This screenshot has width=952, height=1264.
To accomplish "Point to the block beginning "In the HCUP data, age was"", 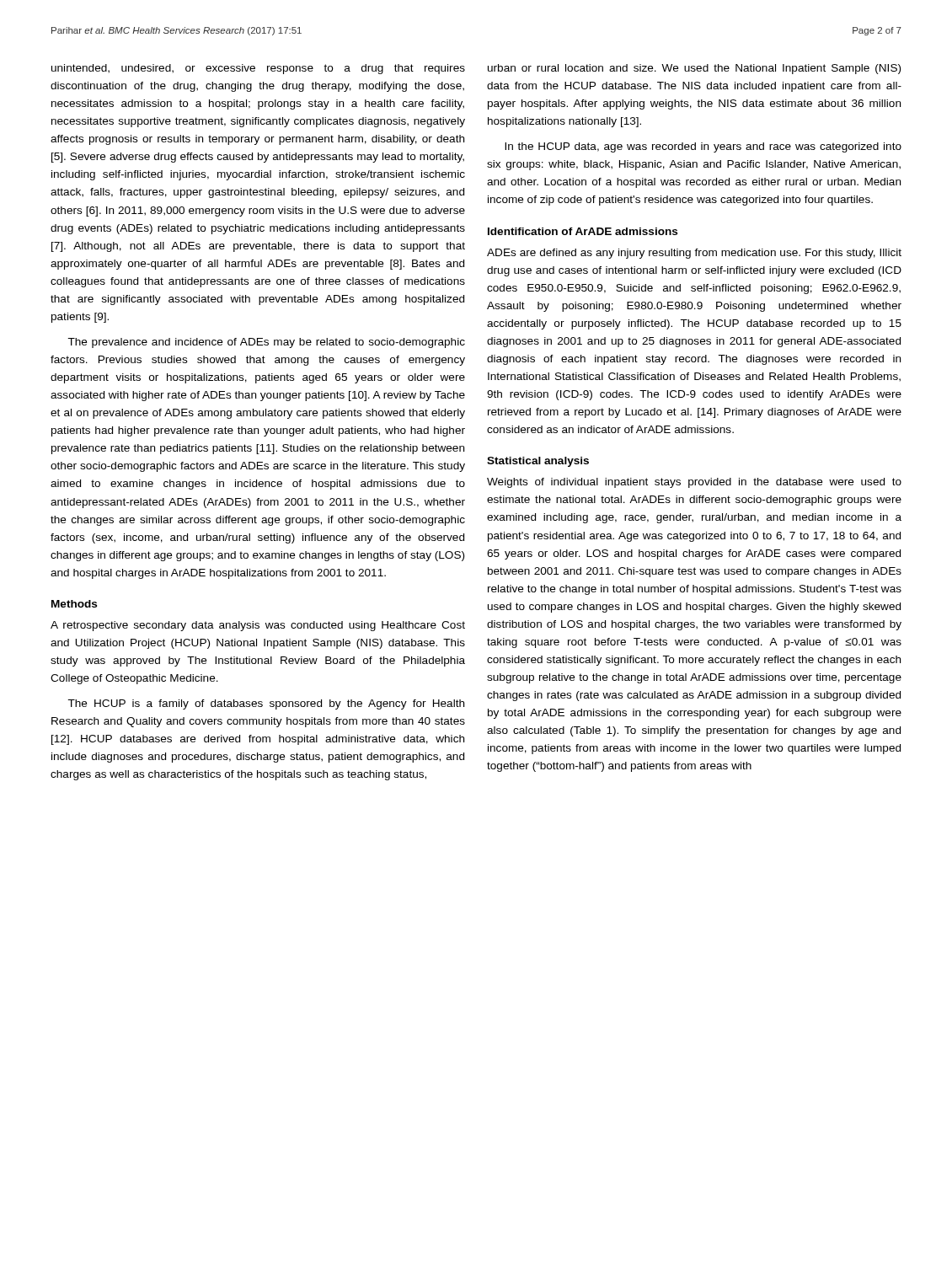I will [694, 173].
